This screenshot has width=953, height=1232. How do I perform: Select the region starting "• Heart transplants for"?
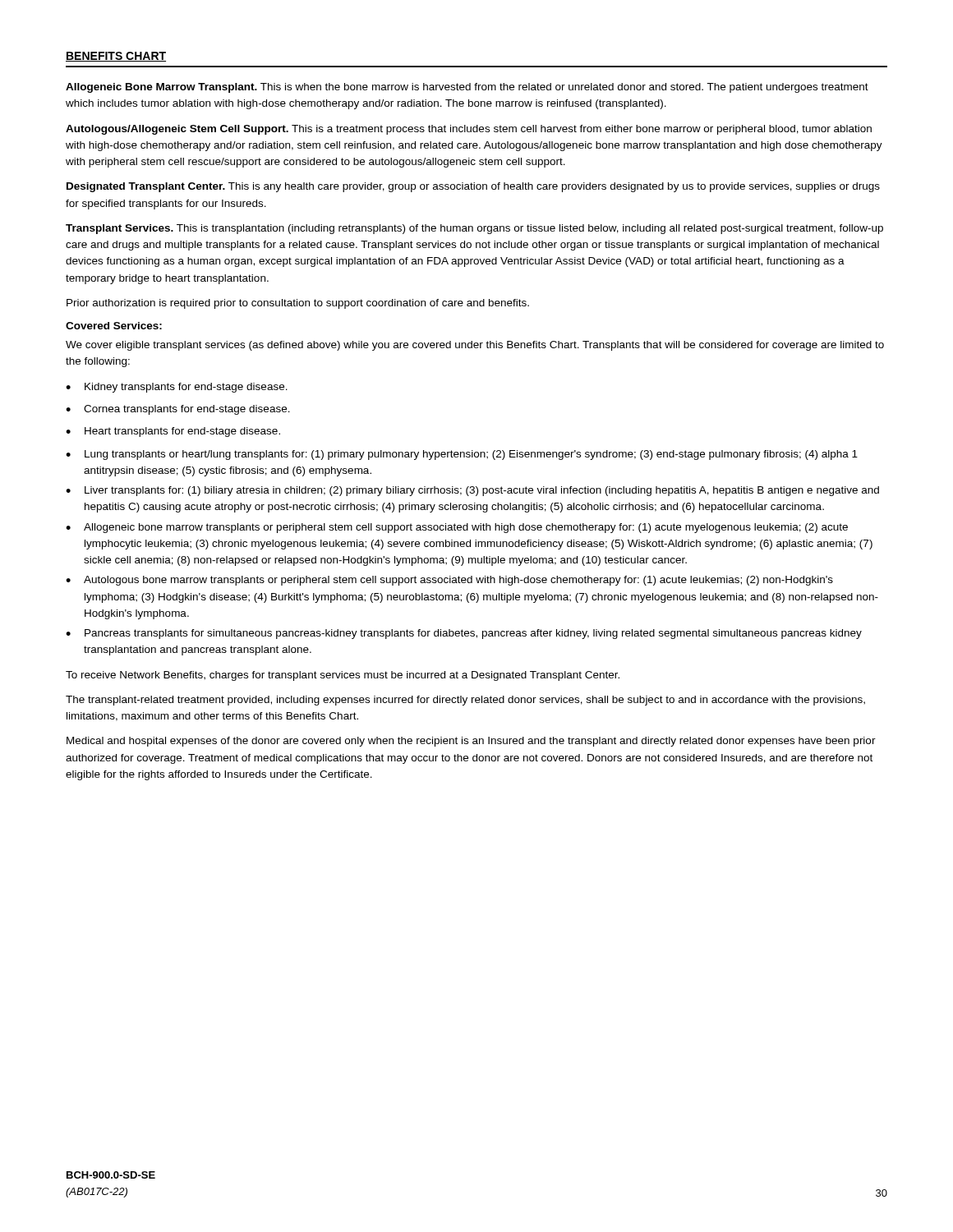(173, 432)
